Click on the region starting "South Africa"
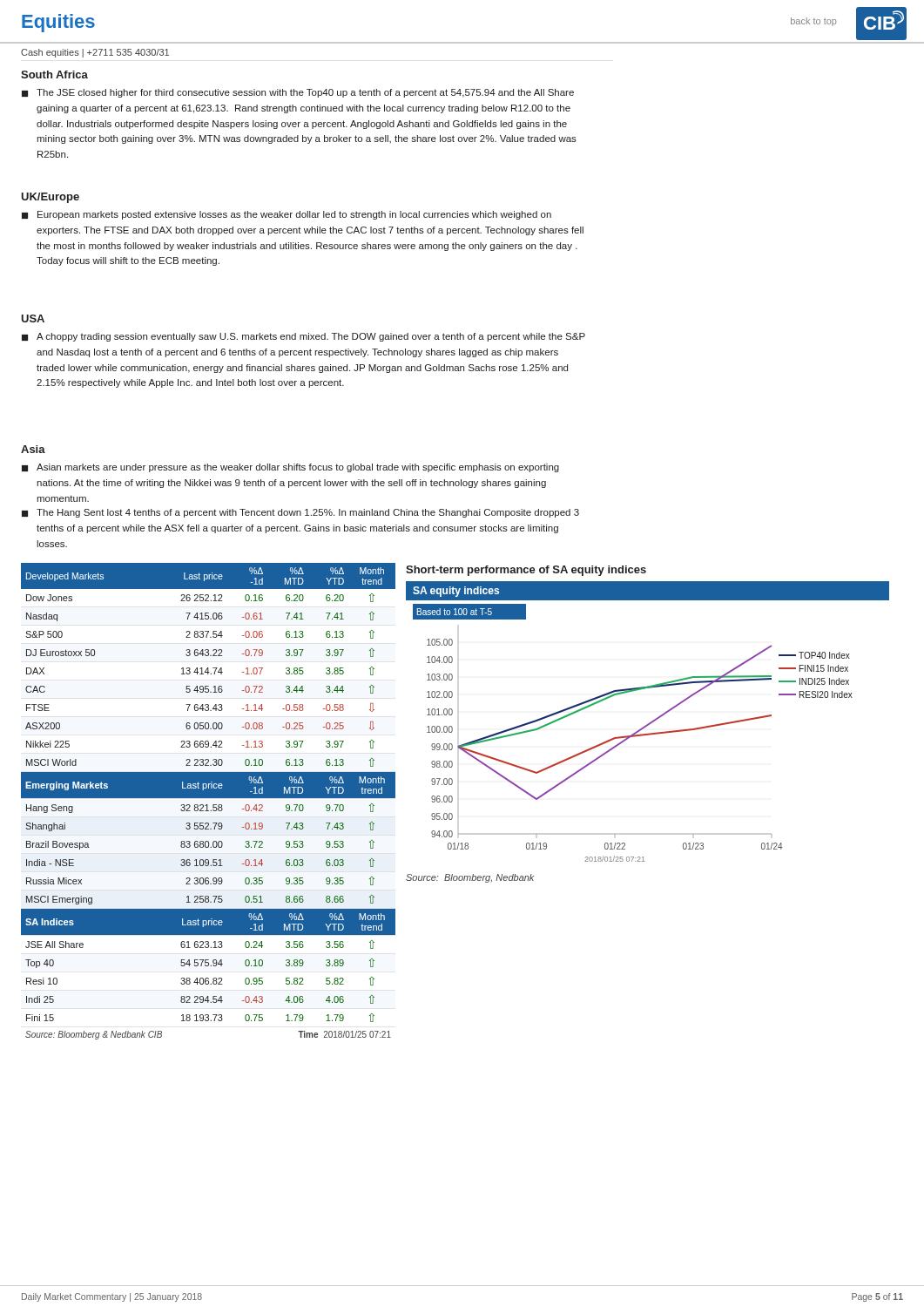This screenshot has height=1307, width=924. click(54, 74)
